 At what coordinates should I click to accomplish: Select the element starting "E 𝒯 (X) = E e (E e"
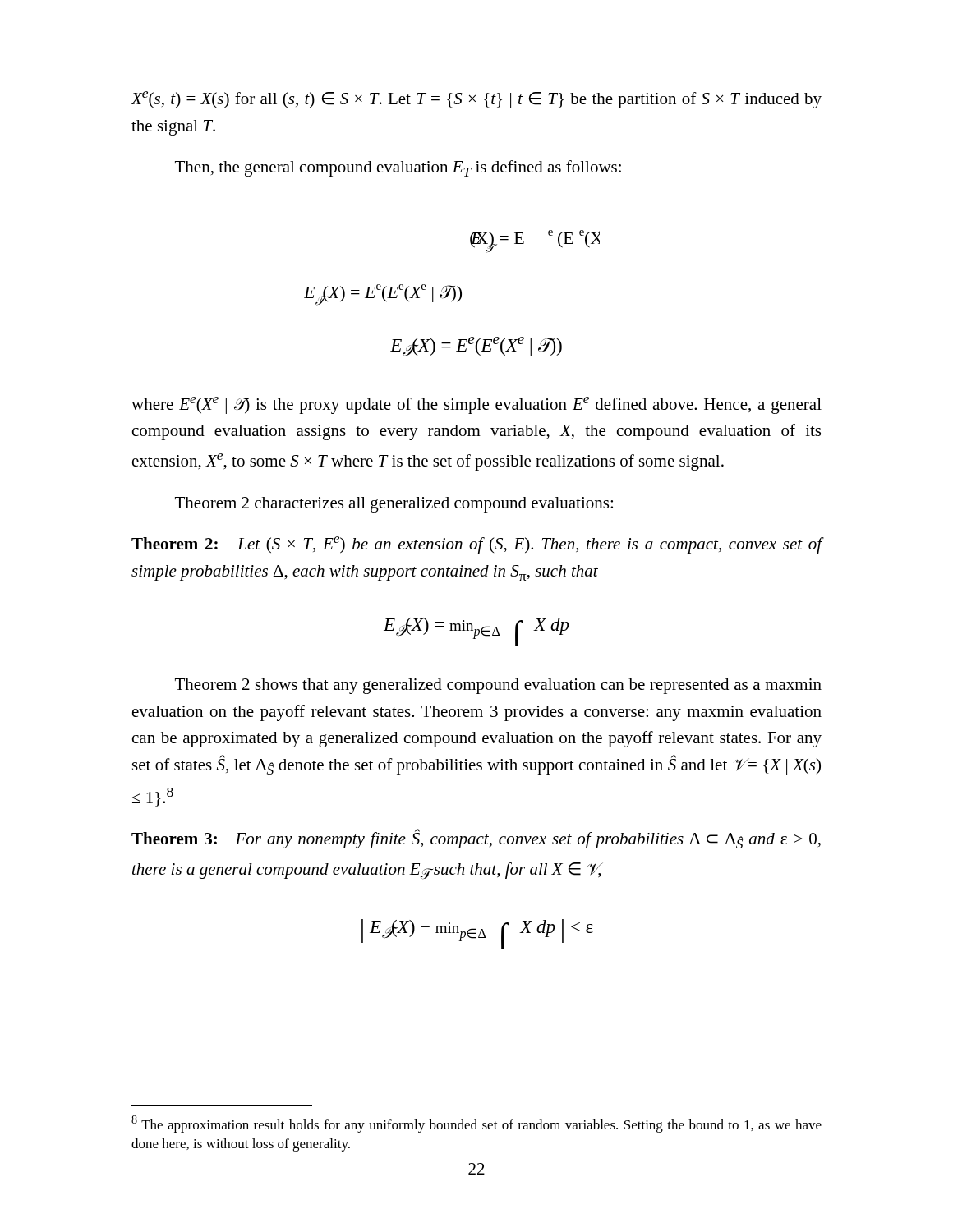point(483,241)
